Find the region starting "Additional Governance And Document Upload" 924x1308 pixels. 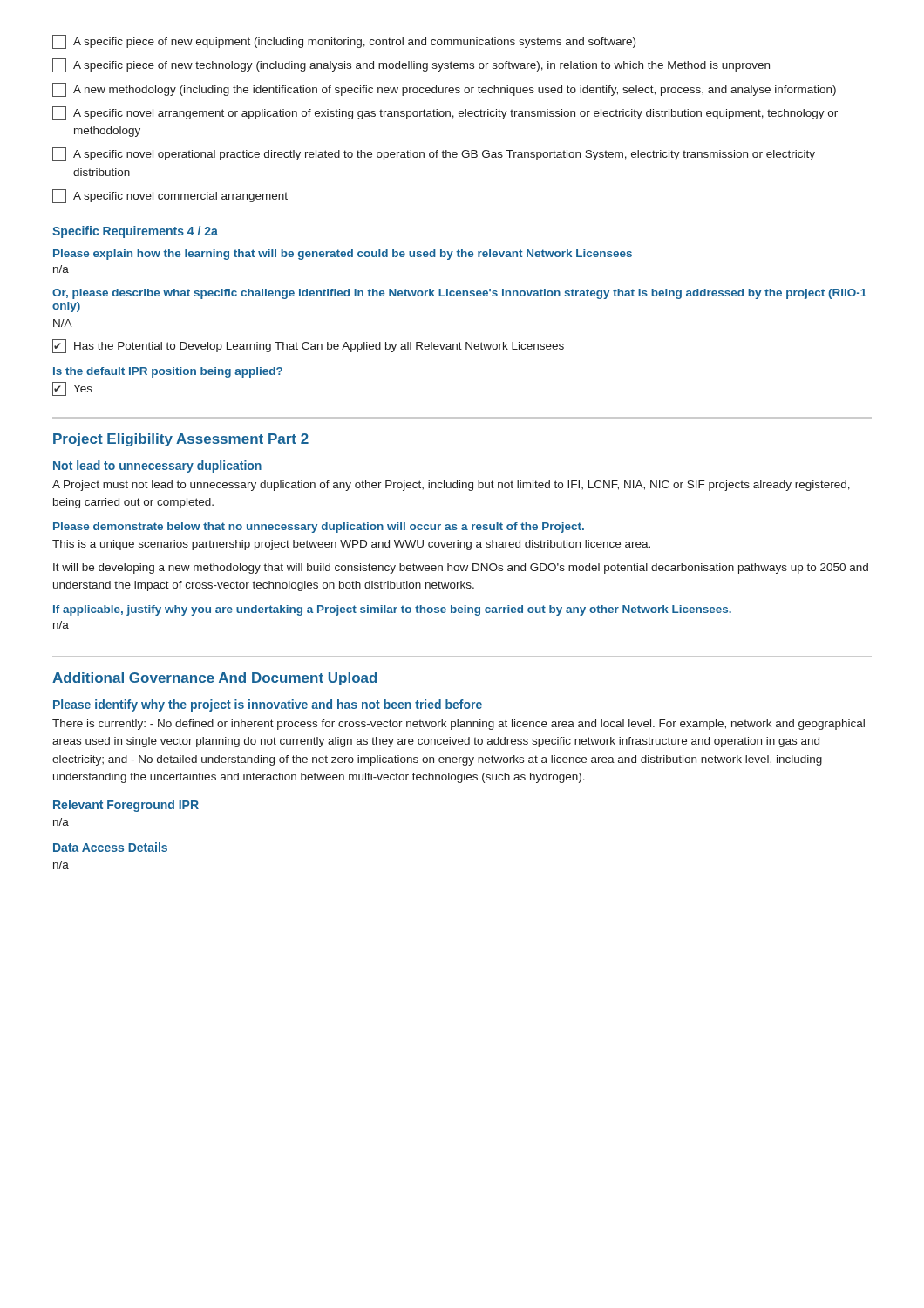coord(215,678)
